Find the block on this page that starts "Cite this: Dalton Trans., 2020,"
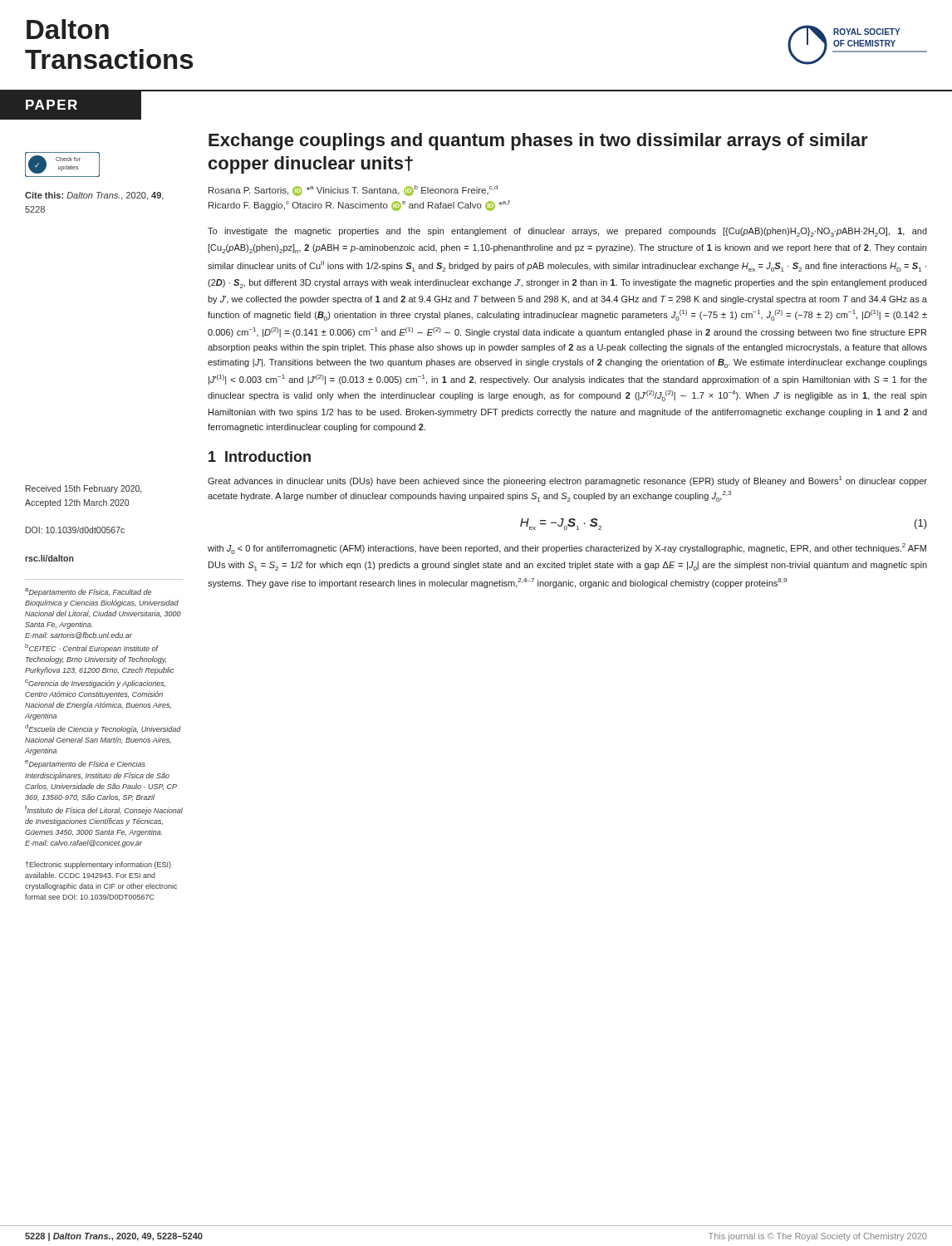The height and width of the screenshot is (1246, 952). tap(94, 202)
